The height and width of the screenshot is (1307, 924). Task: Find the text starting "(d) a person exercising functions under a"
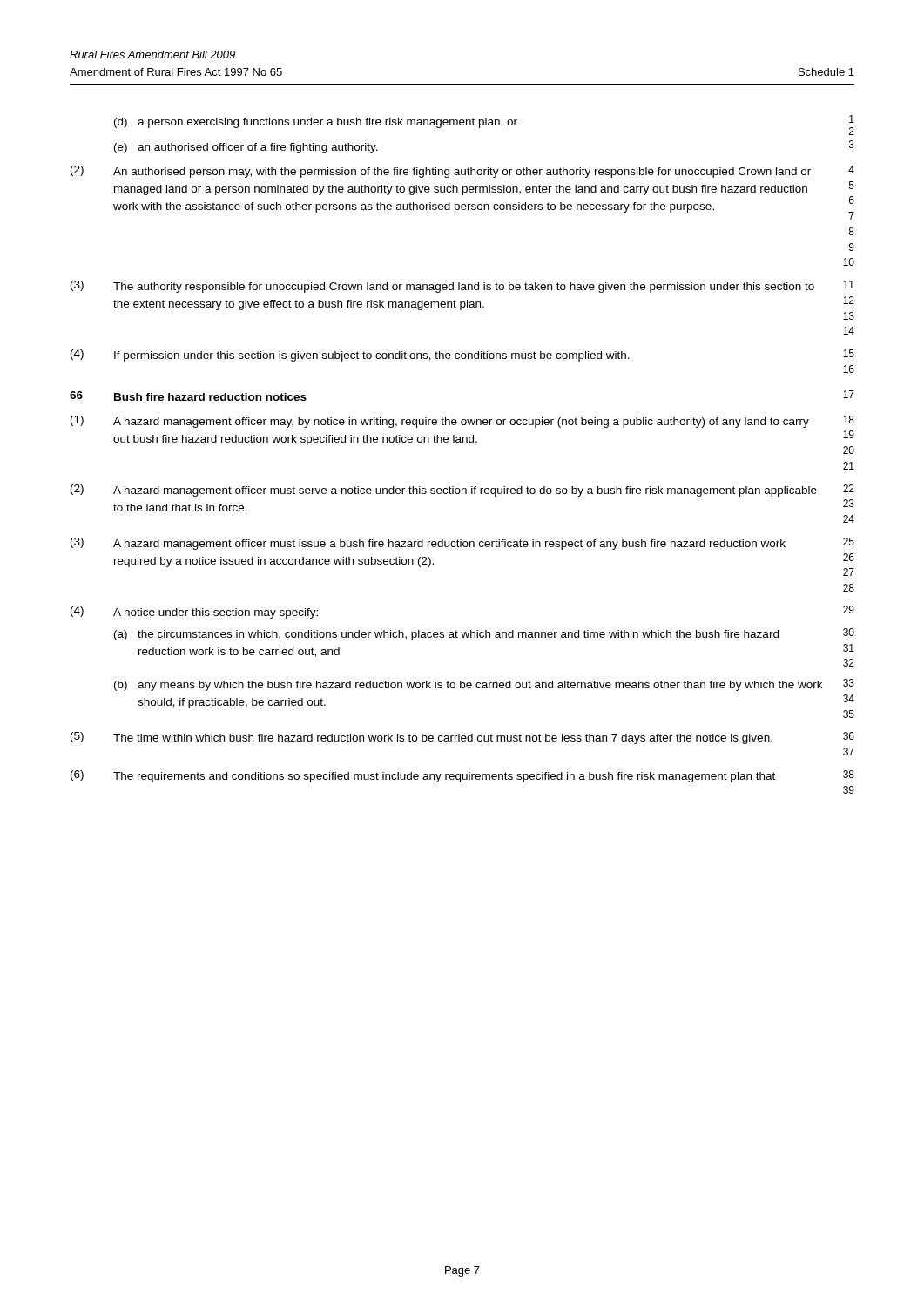click(x=462, y=125)
